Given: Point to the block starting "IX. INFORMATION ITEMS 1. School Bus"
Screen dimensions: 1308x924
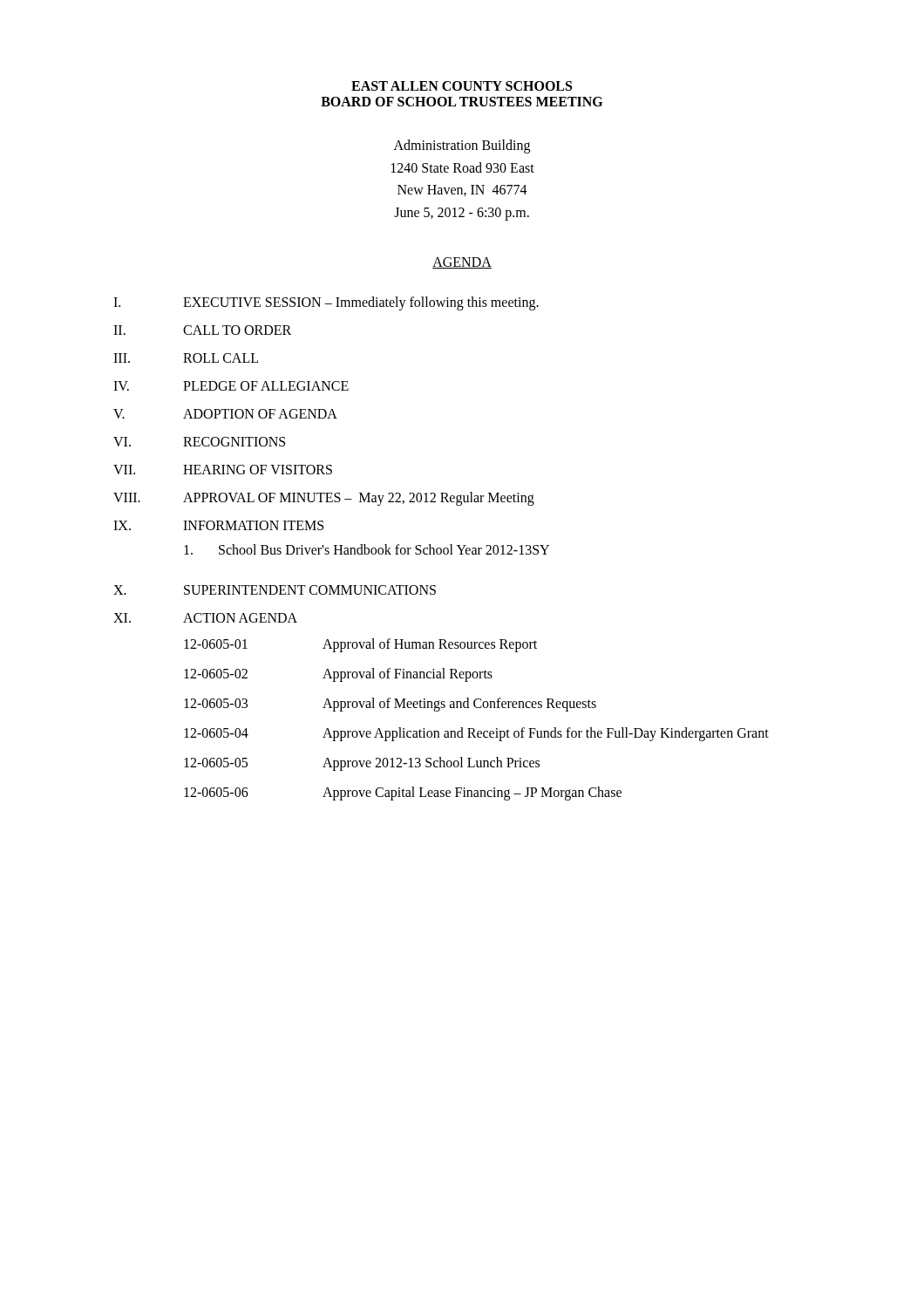Looking at the screenshot, I should 462,544.
